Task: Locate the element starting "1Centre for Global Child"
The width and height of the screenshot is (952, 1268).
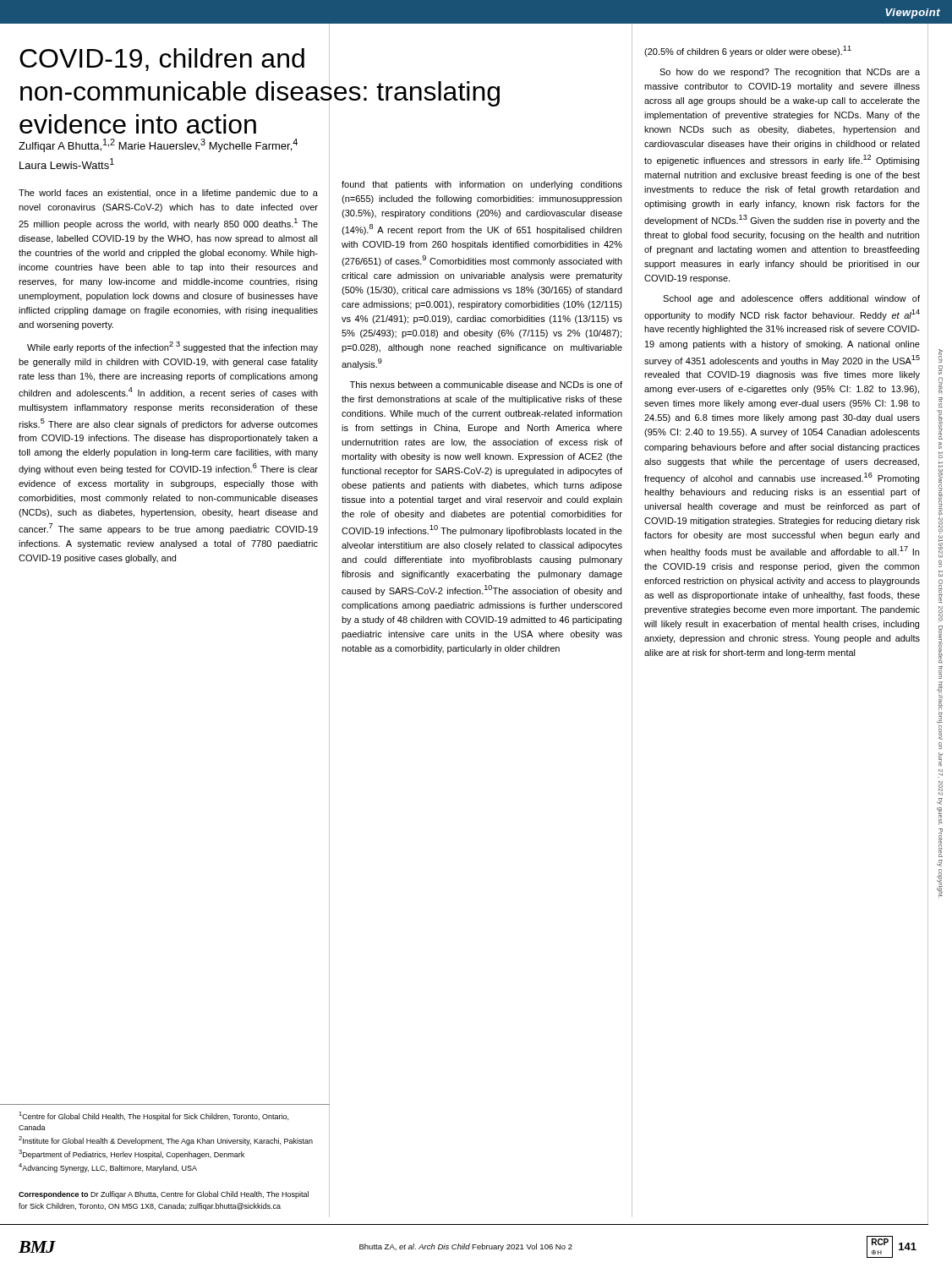Action: pos(168,1142)
